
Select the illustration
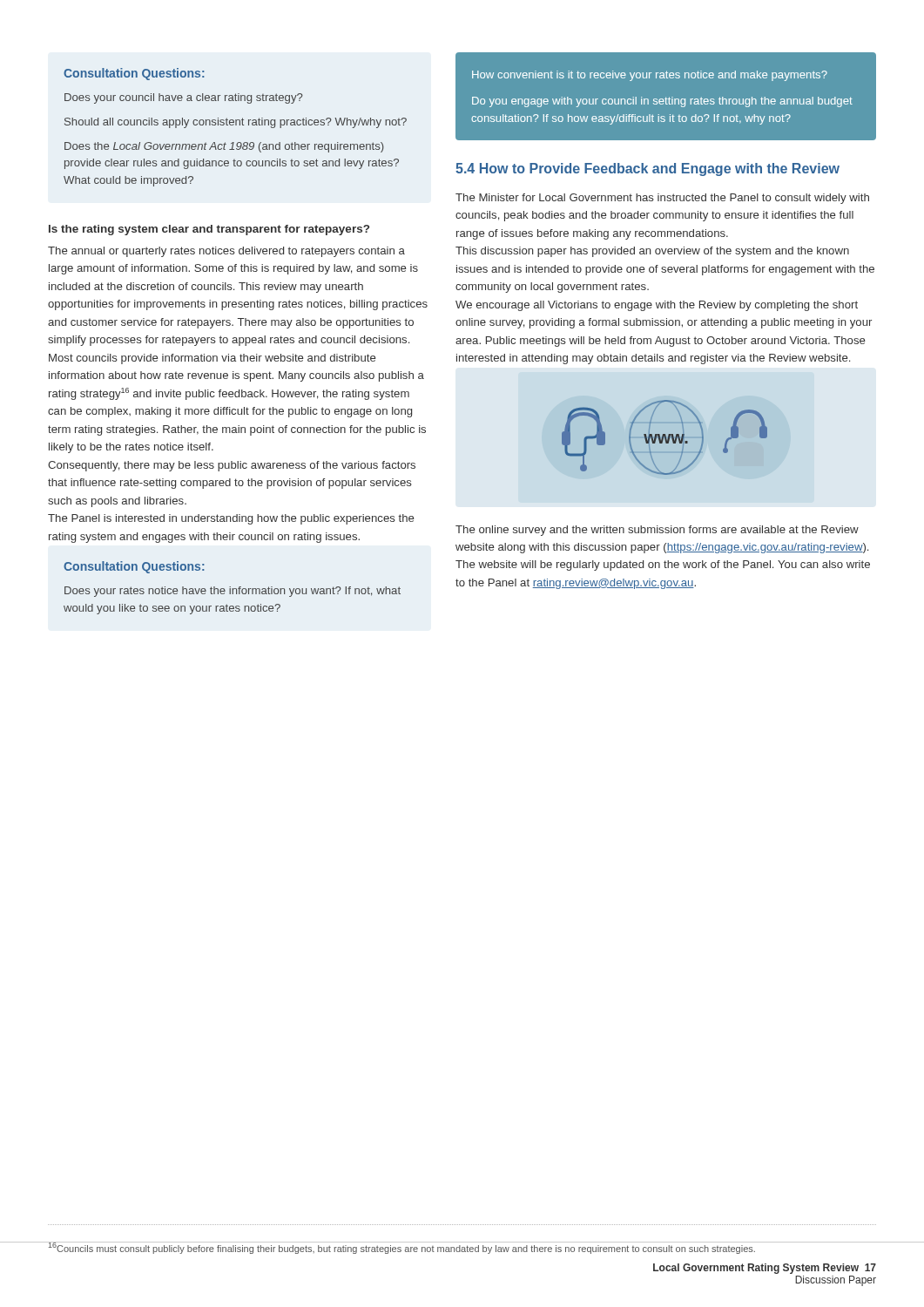coord(666,437)
